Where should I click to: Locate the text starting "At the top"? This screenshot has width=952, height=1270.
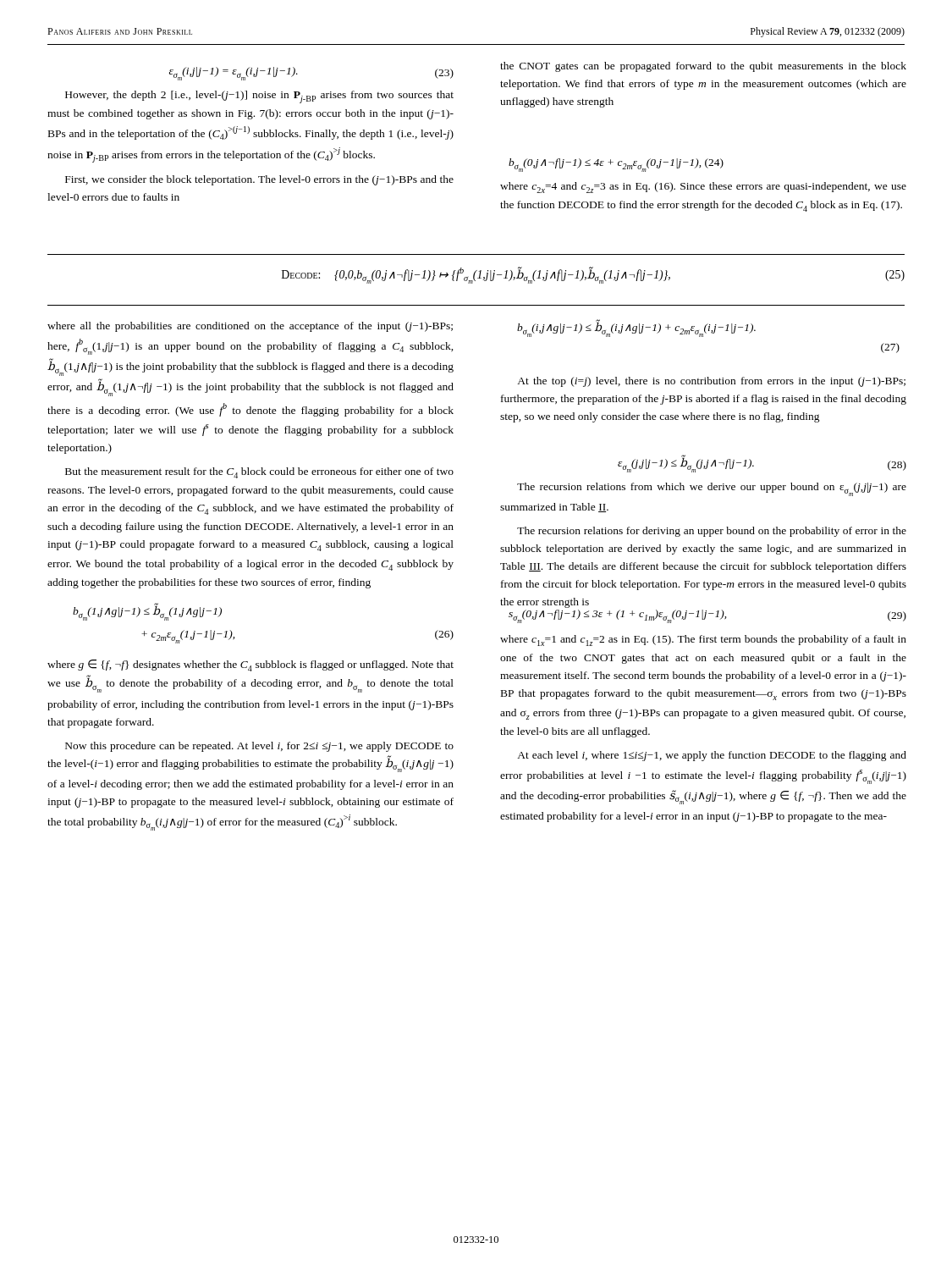tap(703, 399)
